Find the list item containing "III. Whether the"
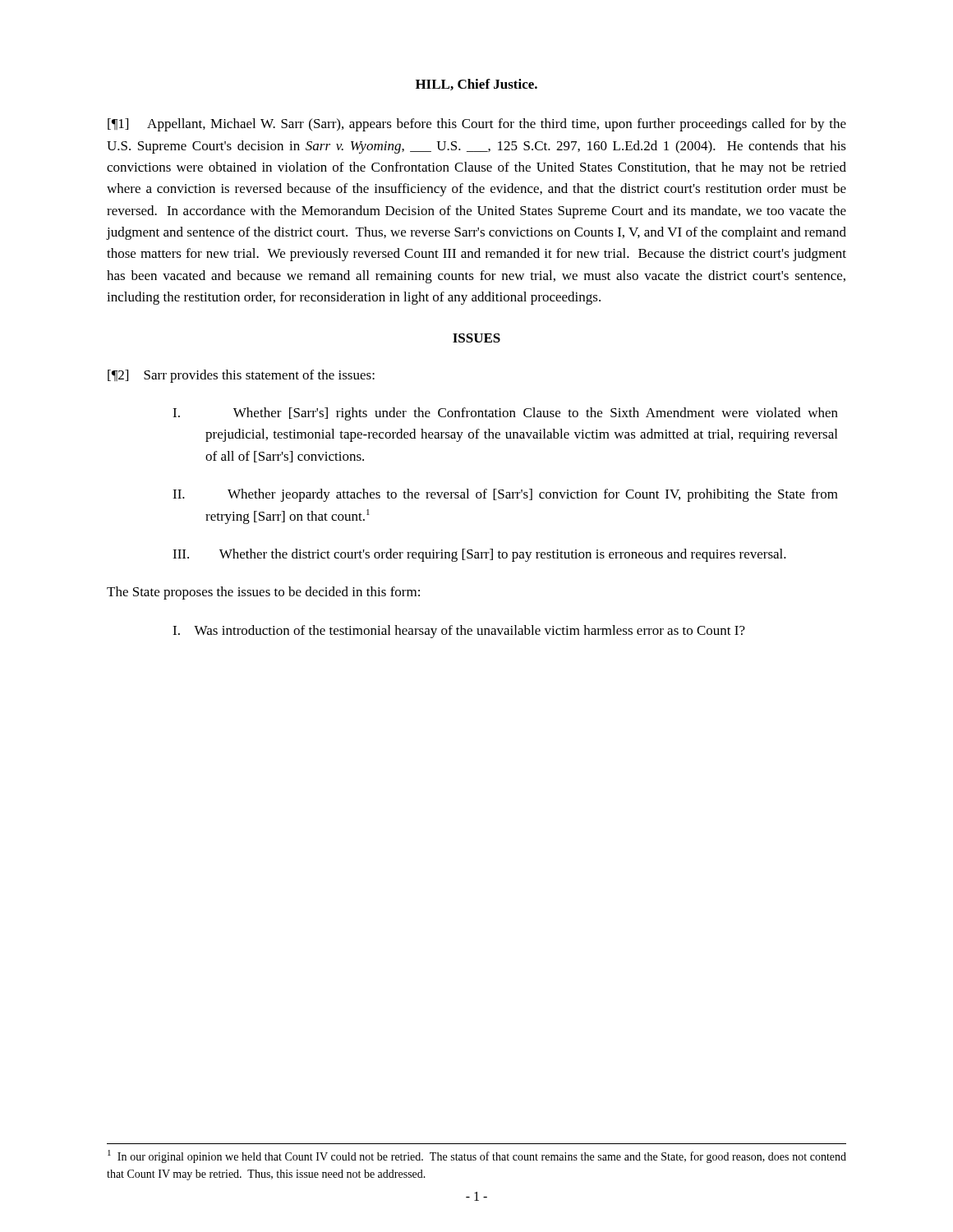This screenshot has width=953, height=1232. click(x=505, y=554)
